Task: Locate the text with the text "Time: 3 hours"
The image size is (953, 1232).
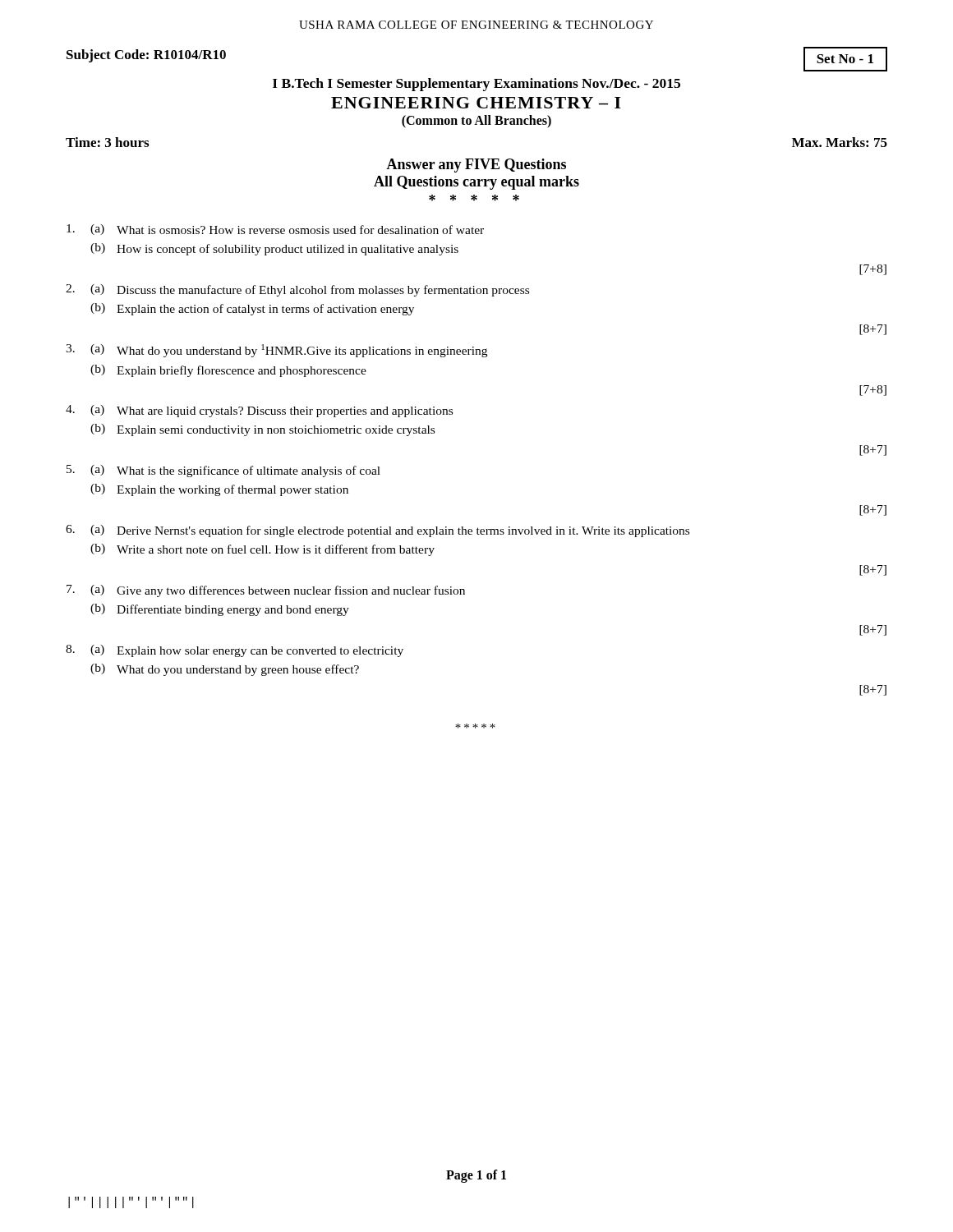Action: click(107, 142)
